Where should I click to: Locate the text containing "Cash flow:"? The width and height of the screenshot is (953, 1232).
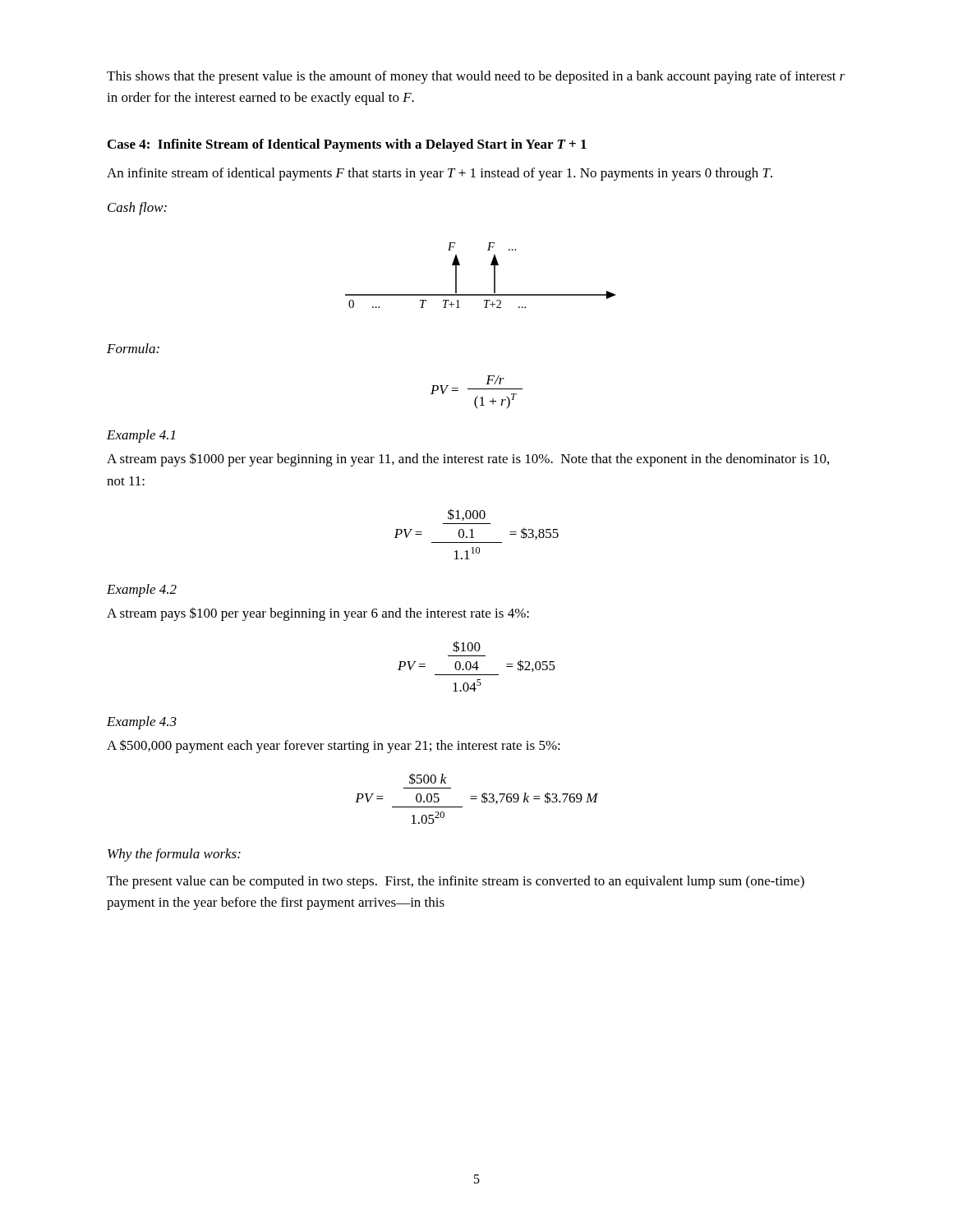point(137,207)
